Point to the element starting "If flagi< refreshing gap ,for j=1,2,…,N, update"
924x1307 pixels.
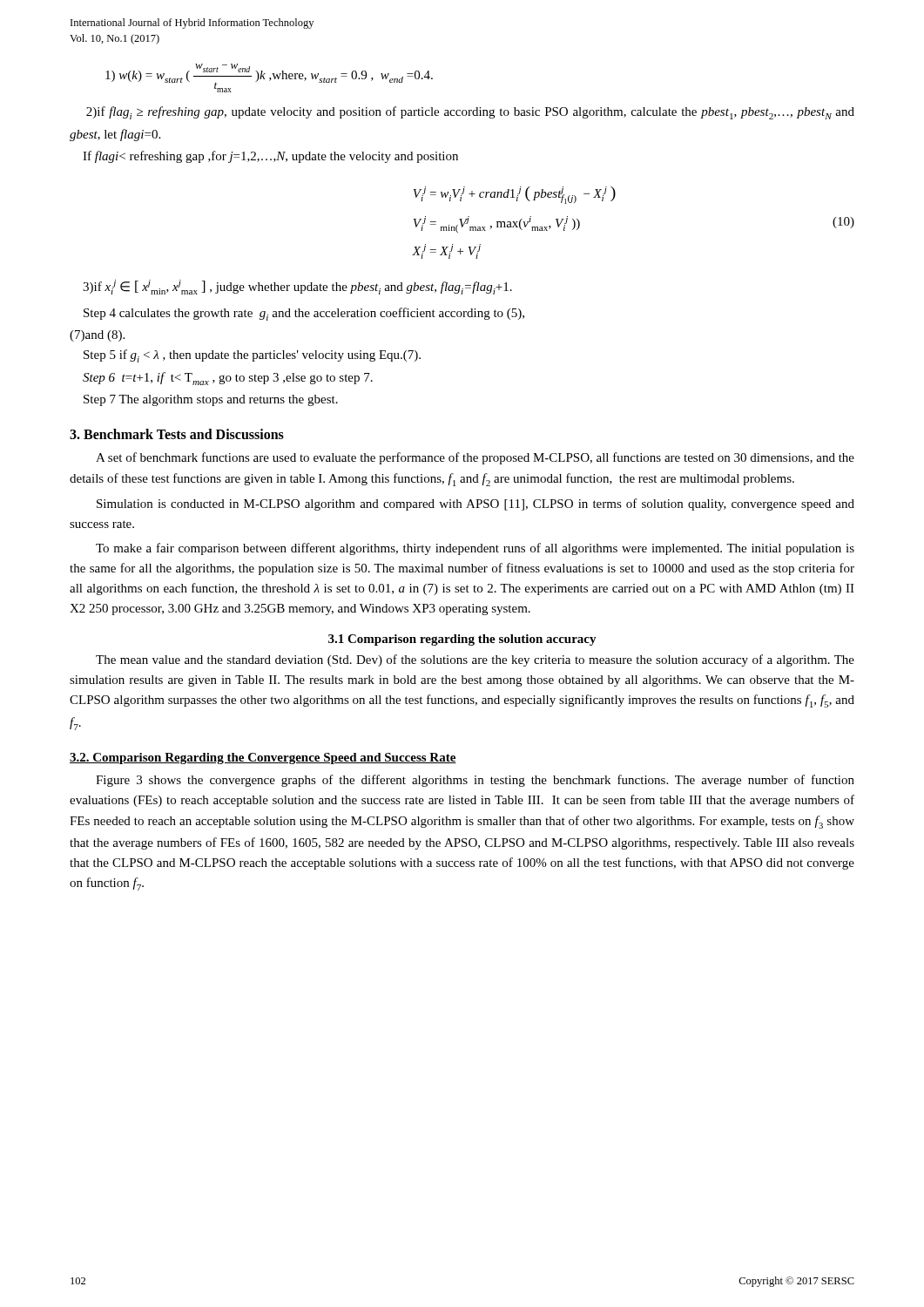pyautogui.click(x=264, y=156)
